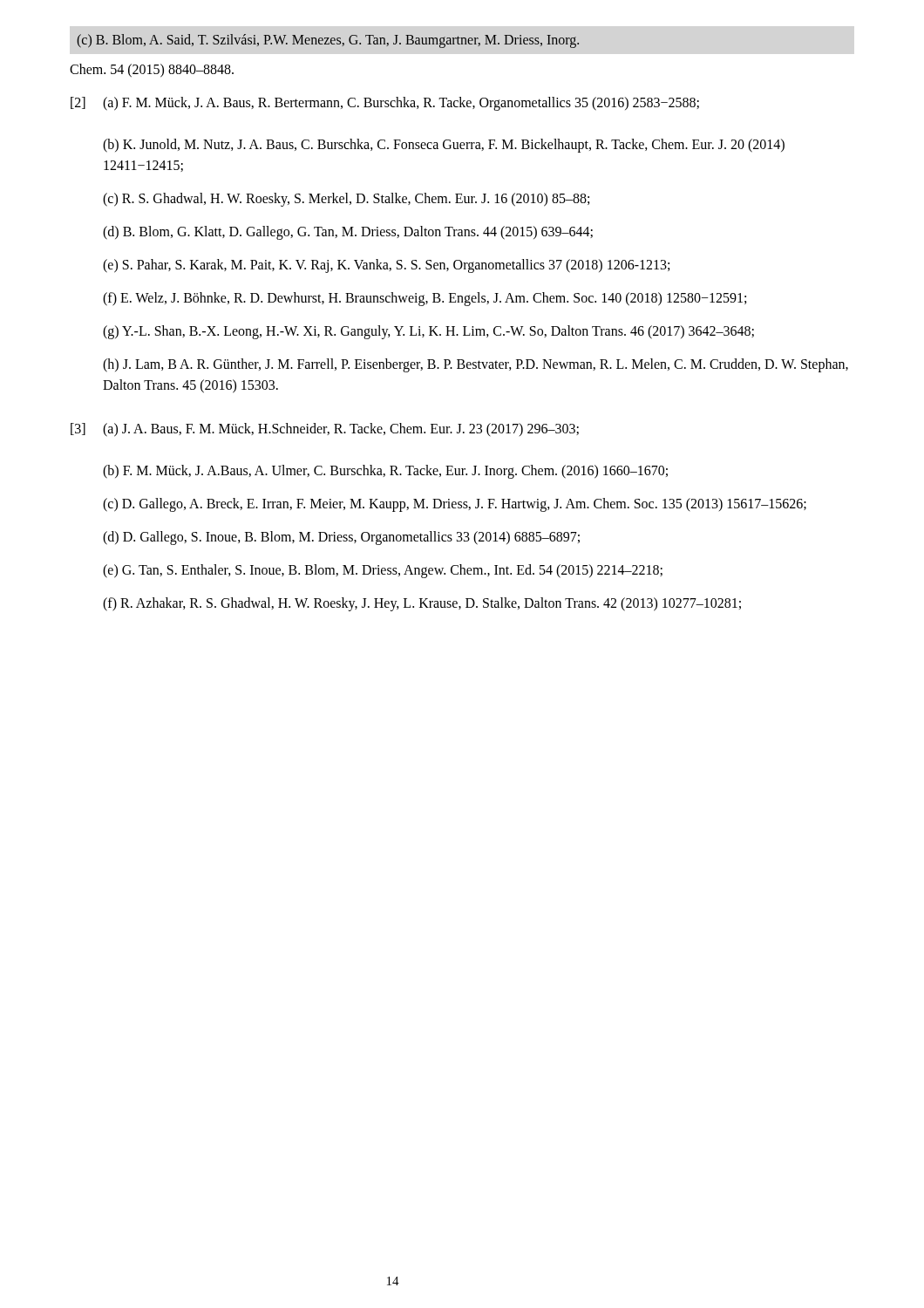Point to the element starting "(d) D. Gallego, S. Inoue, B."
The width and height of the screenshot is (924, 1308).
pos(342,537)
